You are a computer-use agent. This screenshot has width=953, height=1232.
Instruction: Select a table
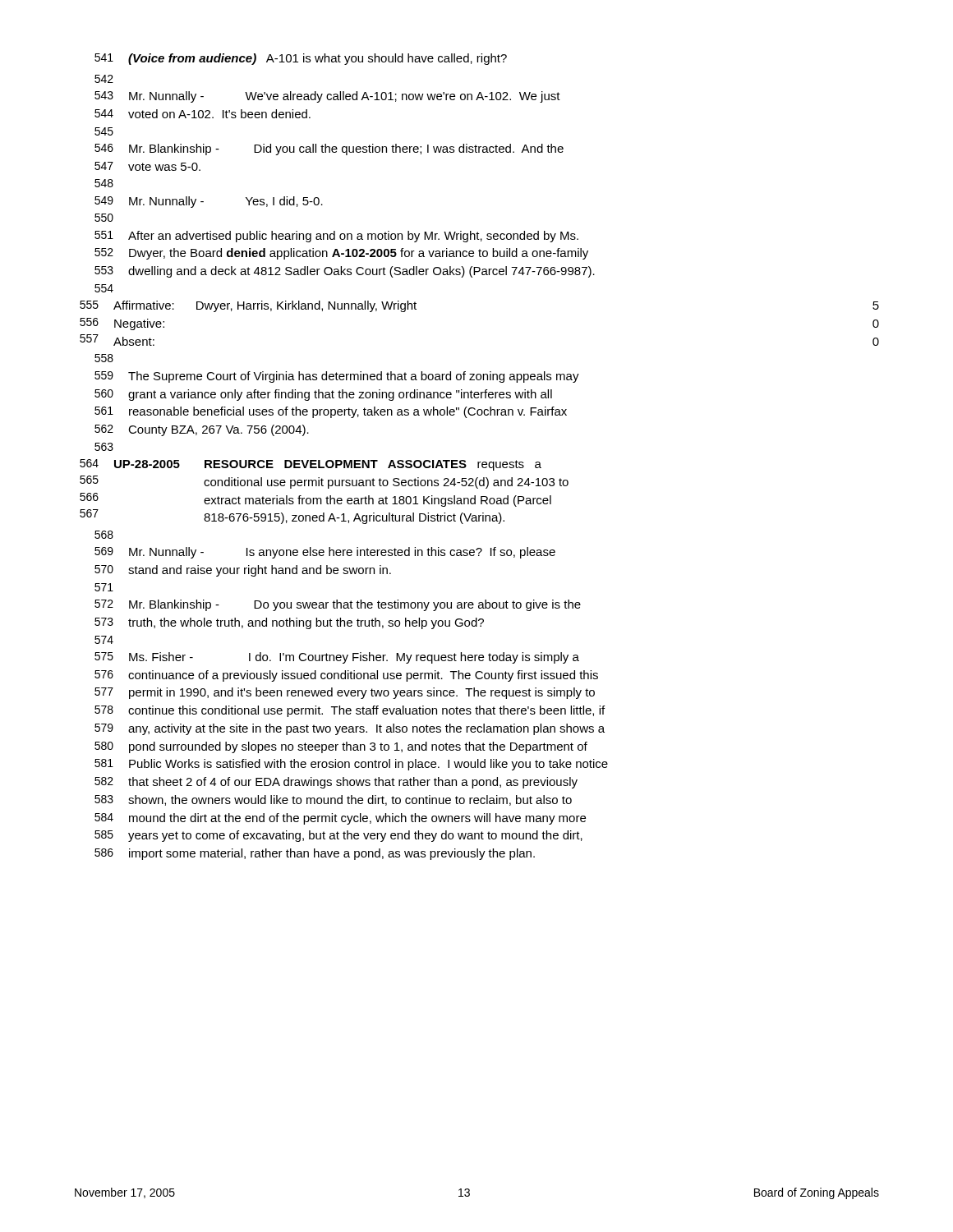(x=476, y=323)
